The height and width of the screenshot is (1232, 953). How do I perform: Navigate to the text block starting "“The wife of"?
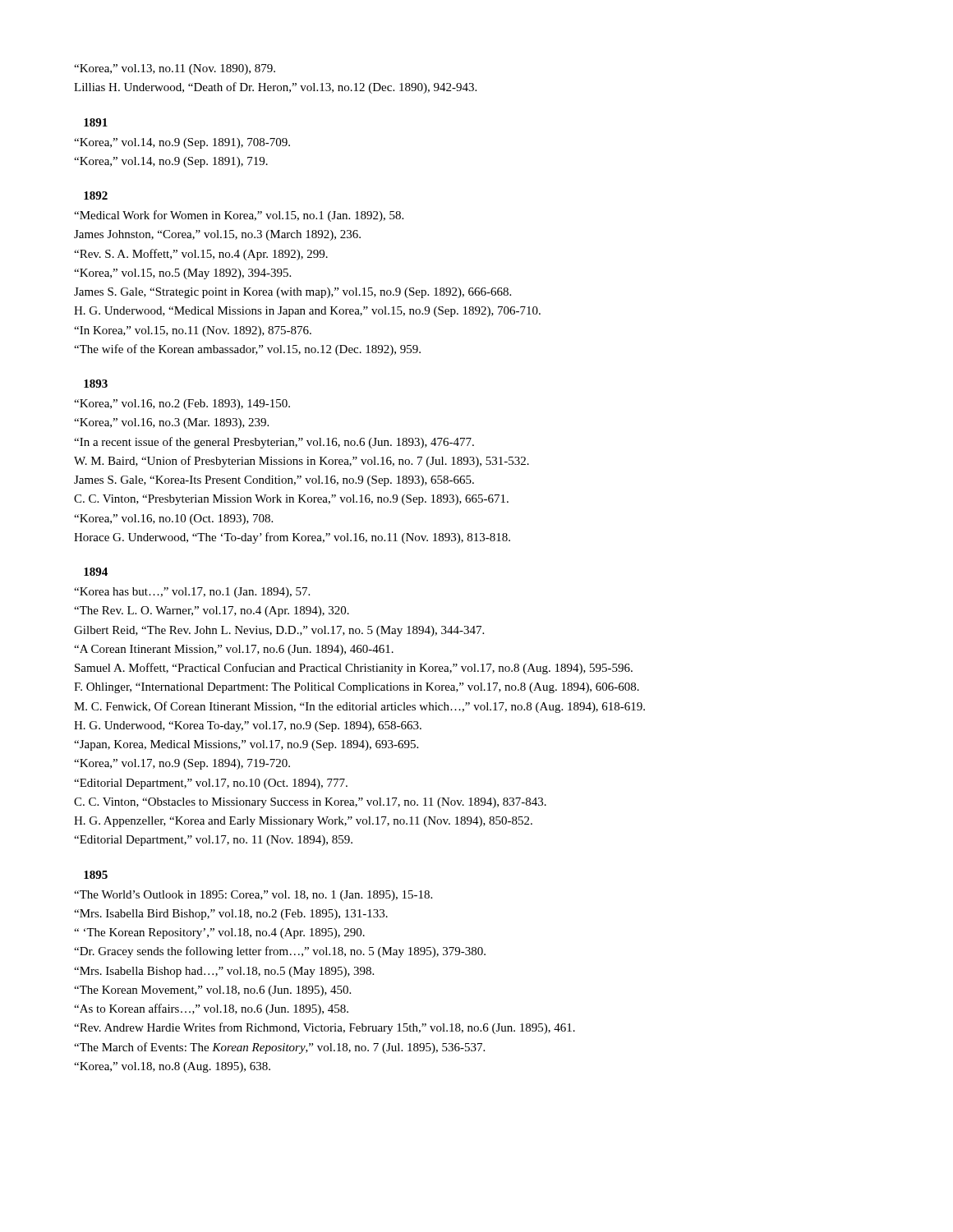pyautogui.click(x=248, y=349)
